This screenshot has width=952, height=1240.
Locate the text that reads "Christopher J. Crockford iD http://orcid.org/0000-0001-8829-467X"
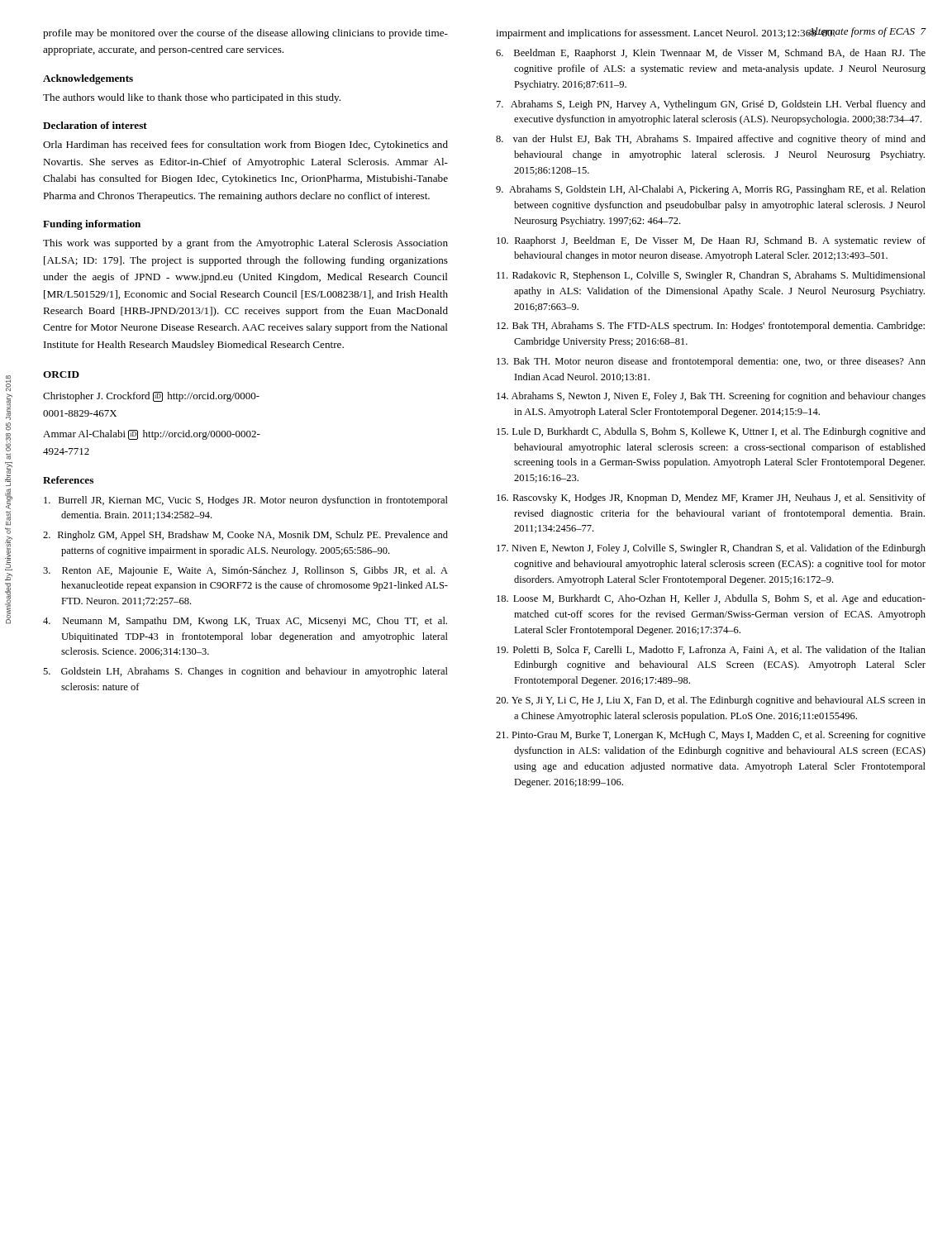[151, 404]
